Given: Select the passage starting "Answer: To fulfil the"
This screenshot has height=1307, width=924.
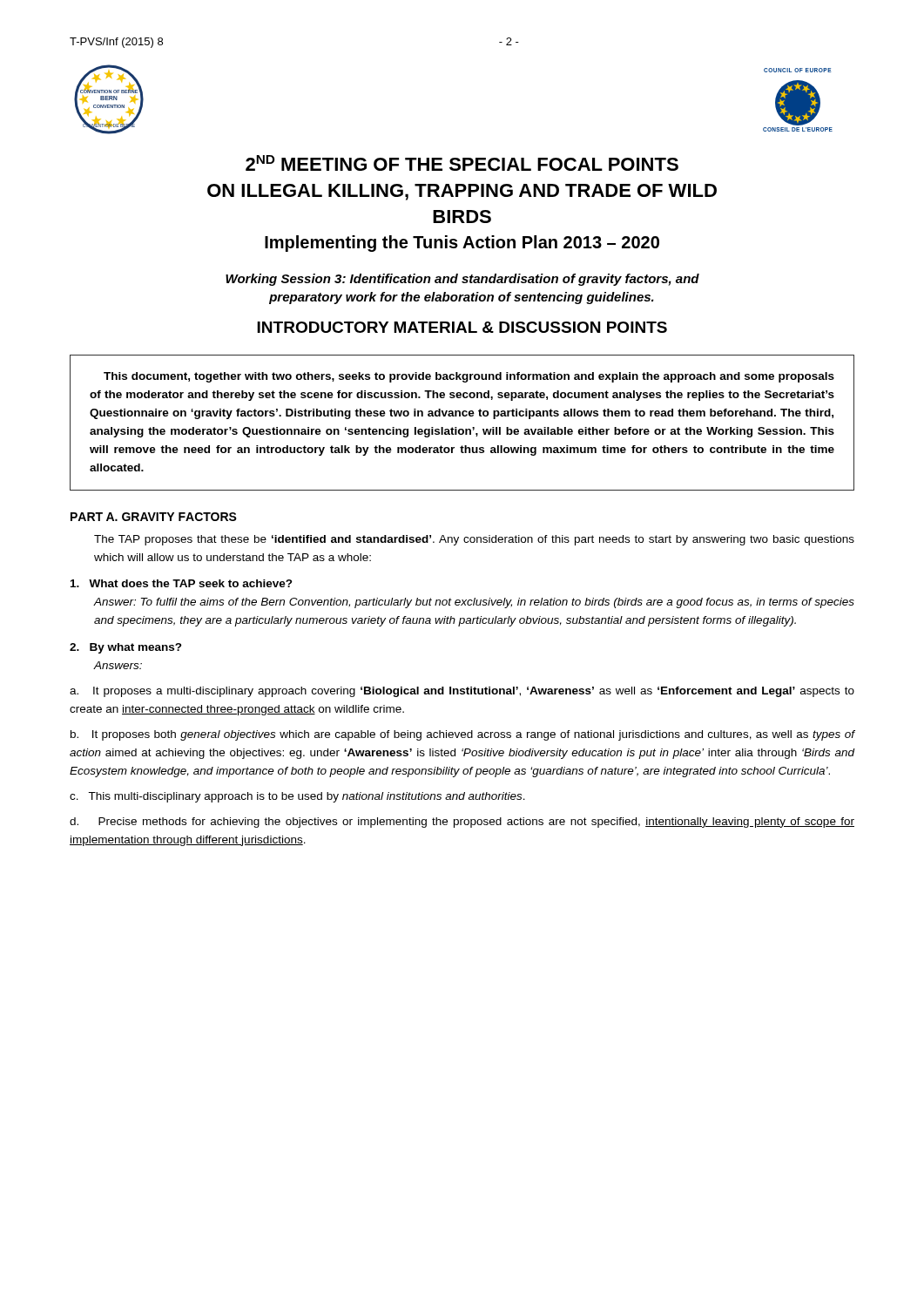Looking at the screenshot, I should [x=474, y=611].
